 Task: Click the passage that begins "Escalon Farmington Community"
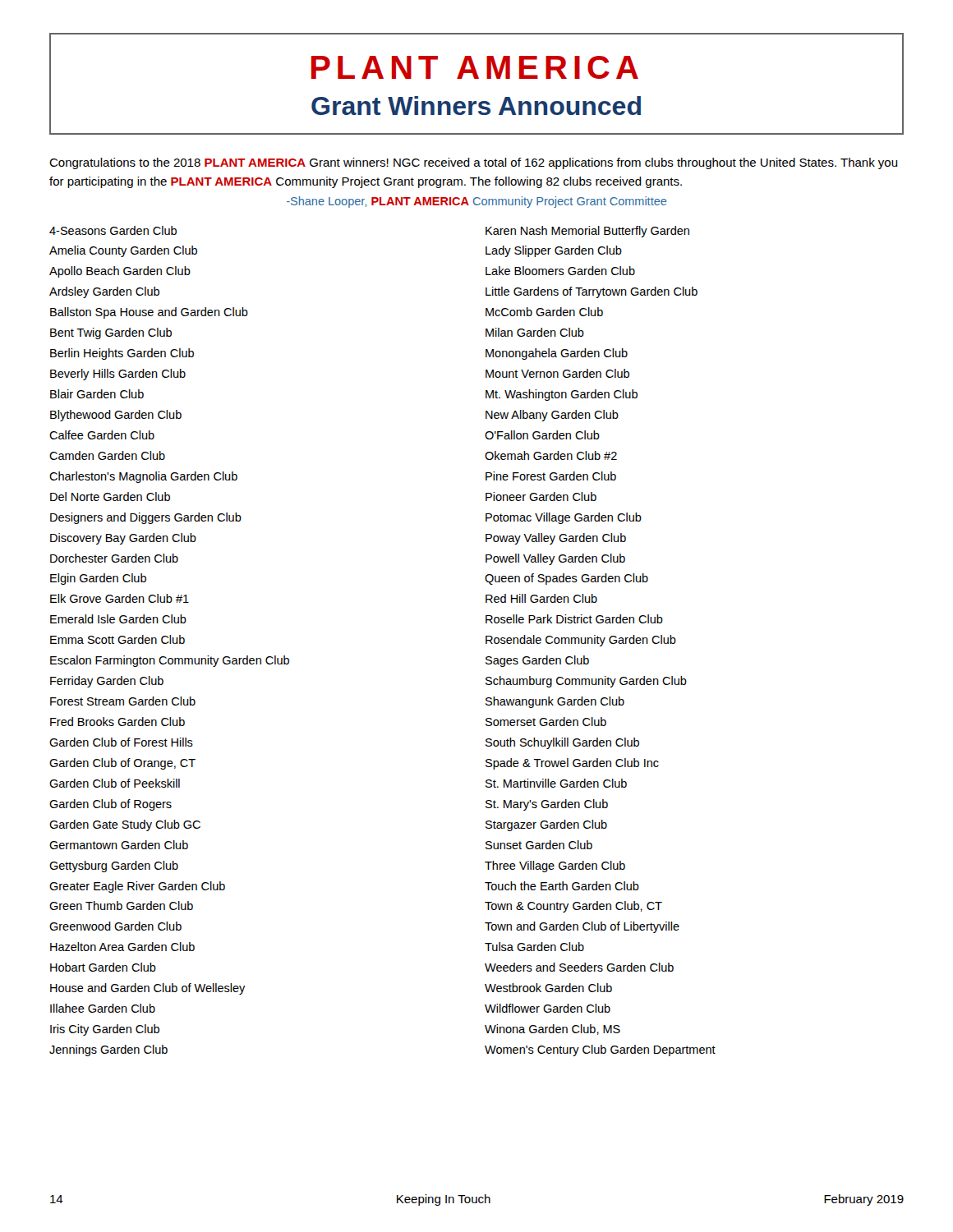coord(169,661)
